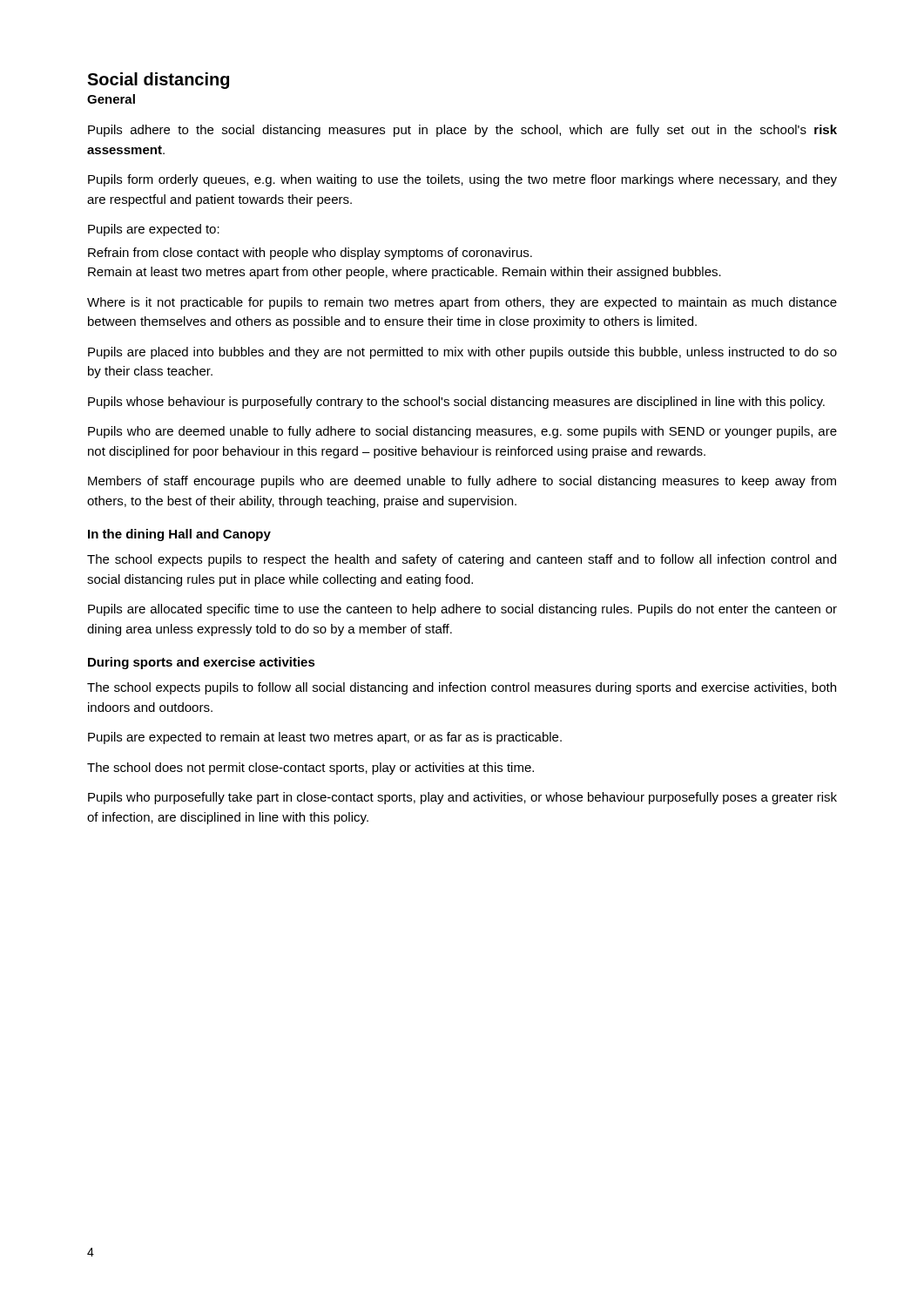Select the region starting "Pupils who purposefully take part"
924x1307 pixels.
(462, 807)
